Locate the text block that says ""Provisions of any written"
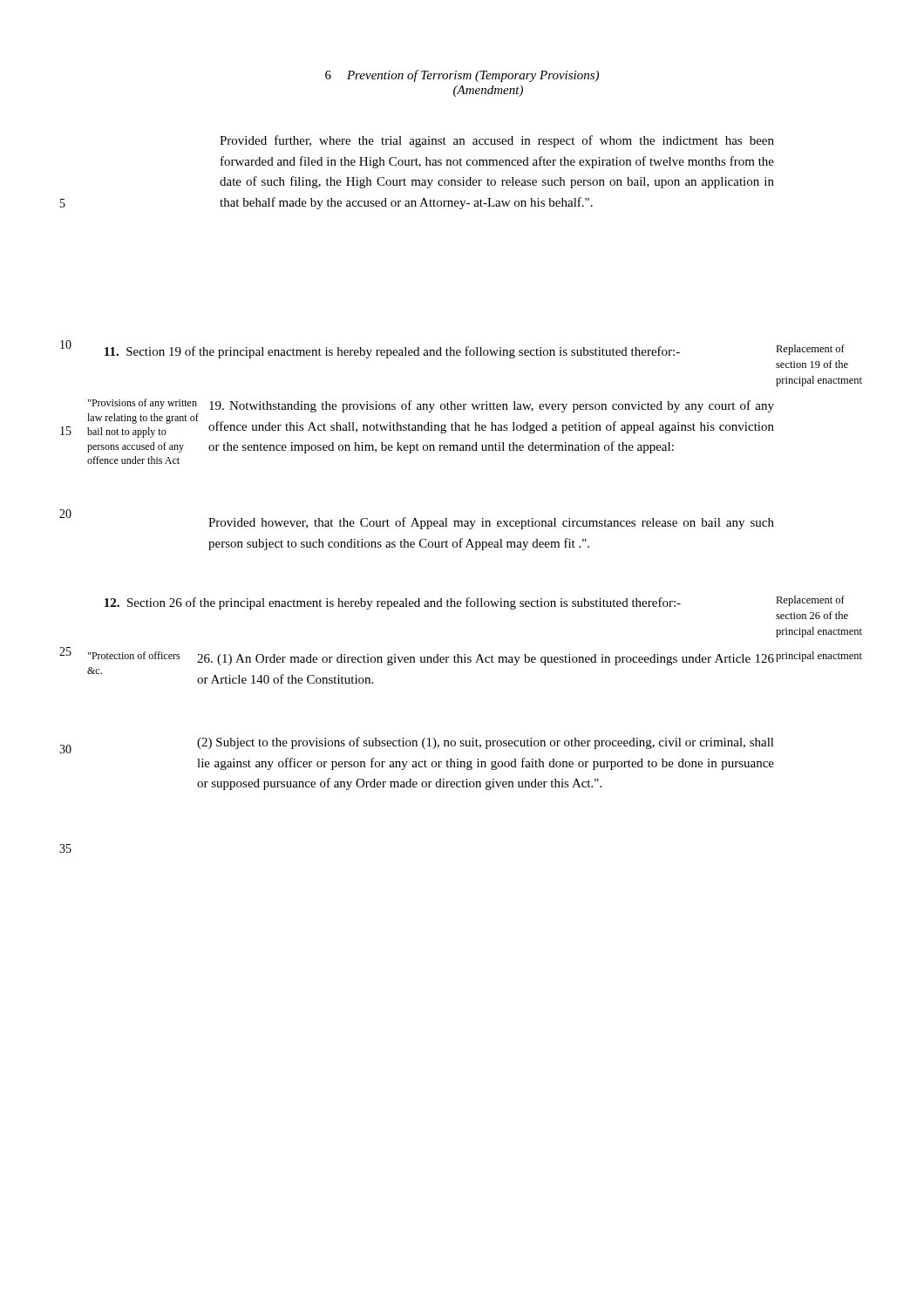 pos(143,432)
